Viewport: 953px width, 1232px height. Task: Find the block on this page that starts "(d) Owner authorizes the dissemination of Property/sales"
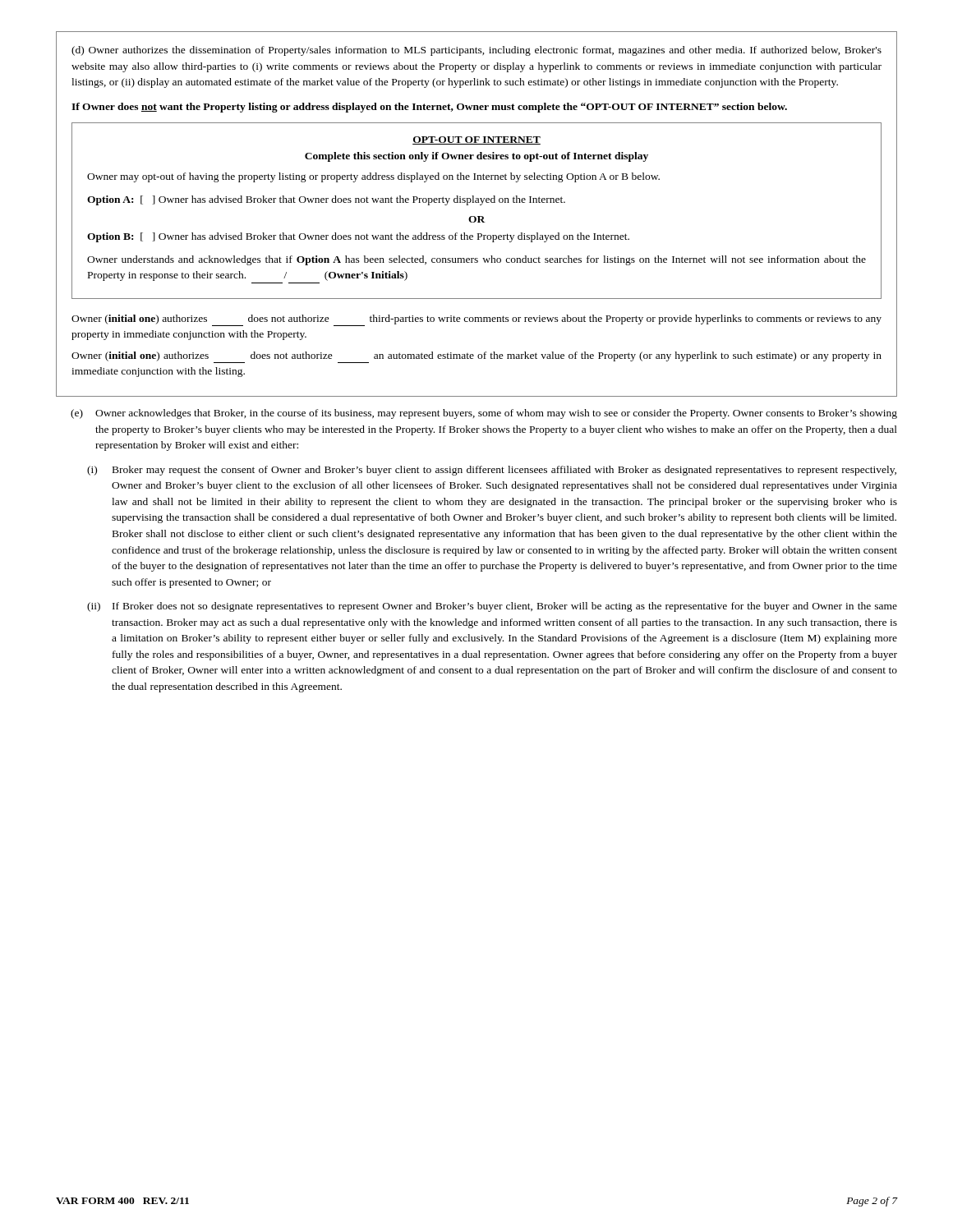click(x=476, y=66)
